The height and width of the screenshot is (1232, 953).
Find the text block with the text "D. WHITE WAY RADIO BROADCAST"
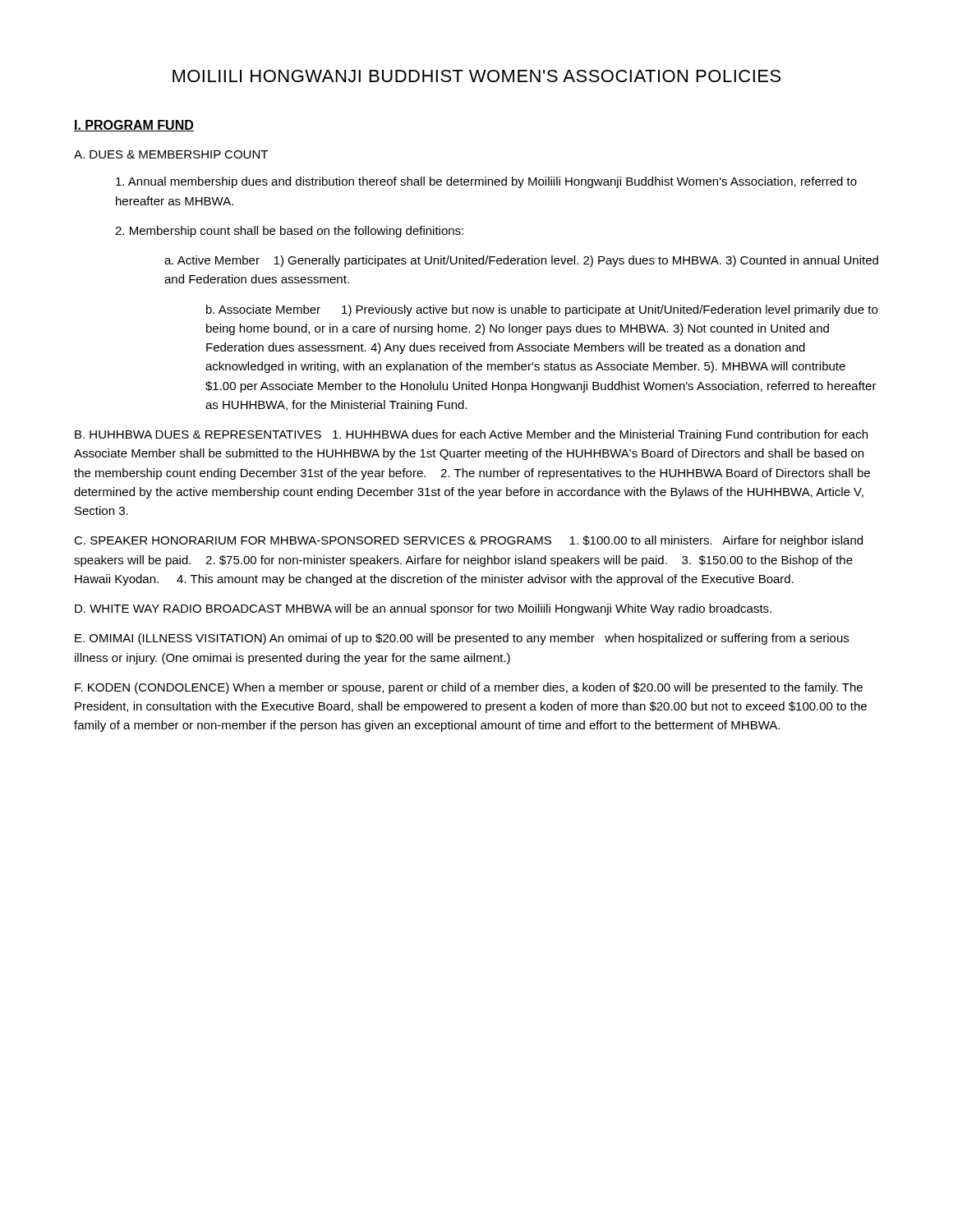pyautogui.click(x=423, y=608)
